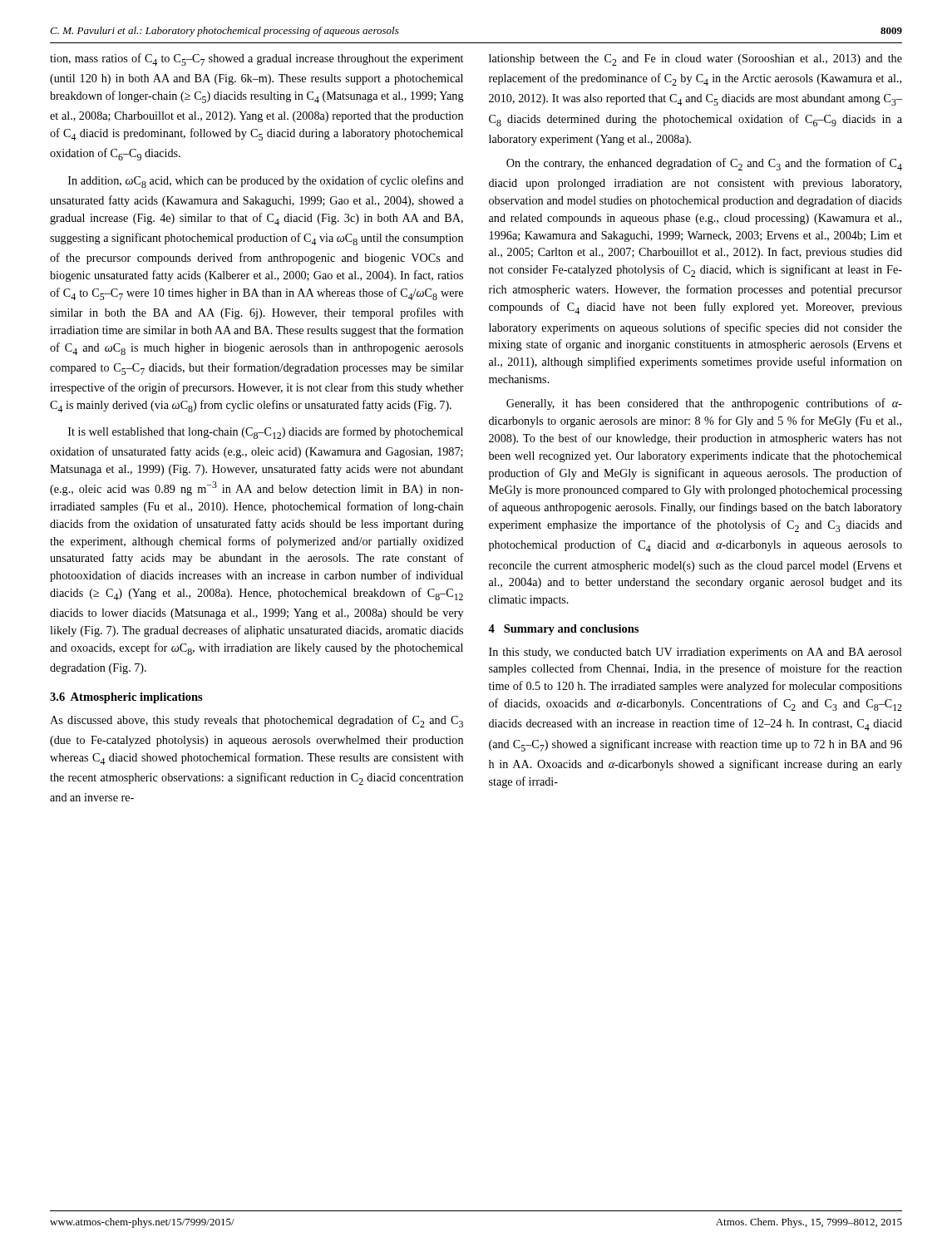Screen dimensions: 1247x952
Task: Click on the region starting "lationship between the"
Action: pyautogui.click(x=695, y=99)
